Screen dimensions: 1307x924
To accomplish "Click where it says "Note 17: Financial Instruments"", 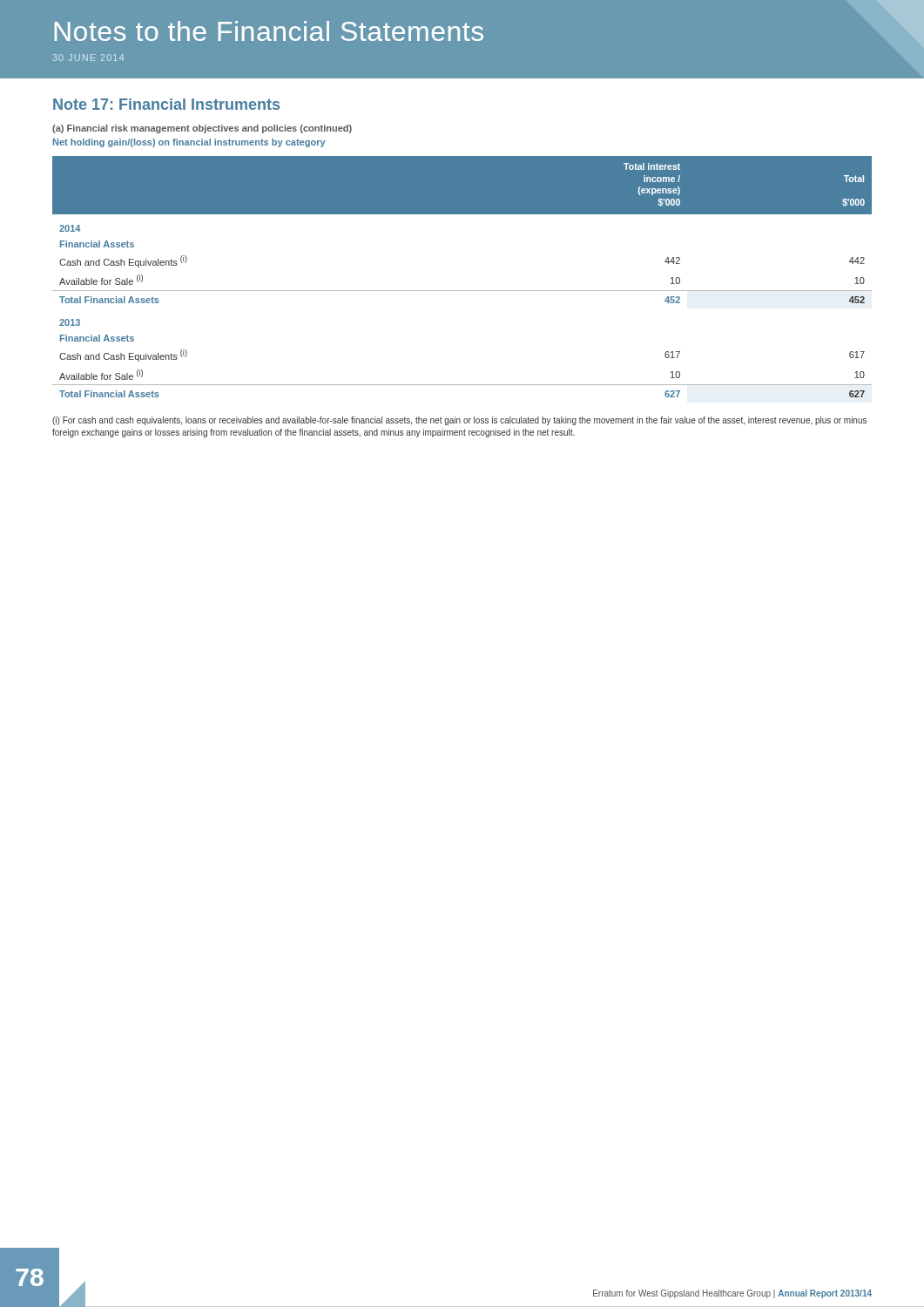I will pos(166,105).
